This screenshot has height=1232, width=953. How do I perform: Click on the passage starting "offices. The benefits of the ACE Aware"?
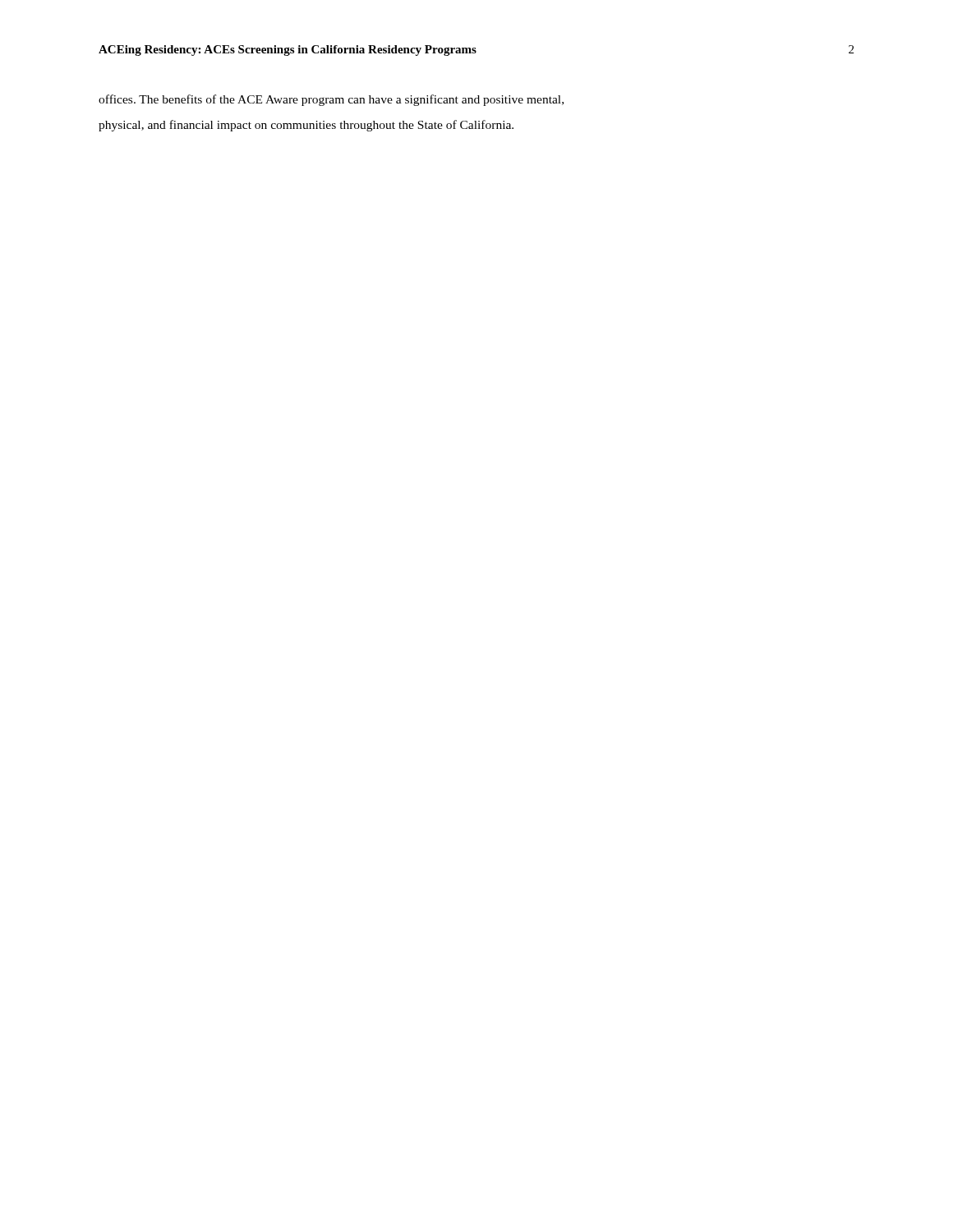[332, 112]
